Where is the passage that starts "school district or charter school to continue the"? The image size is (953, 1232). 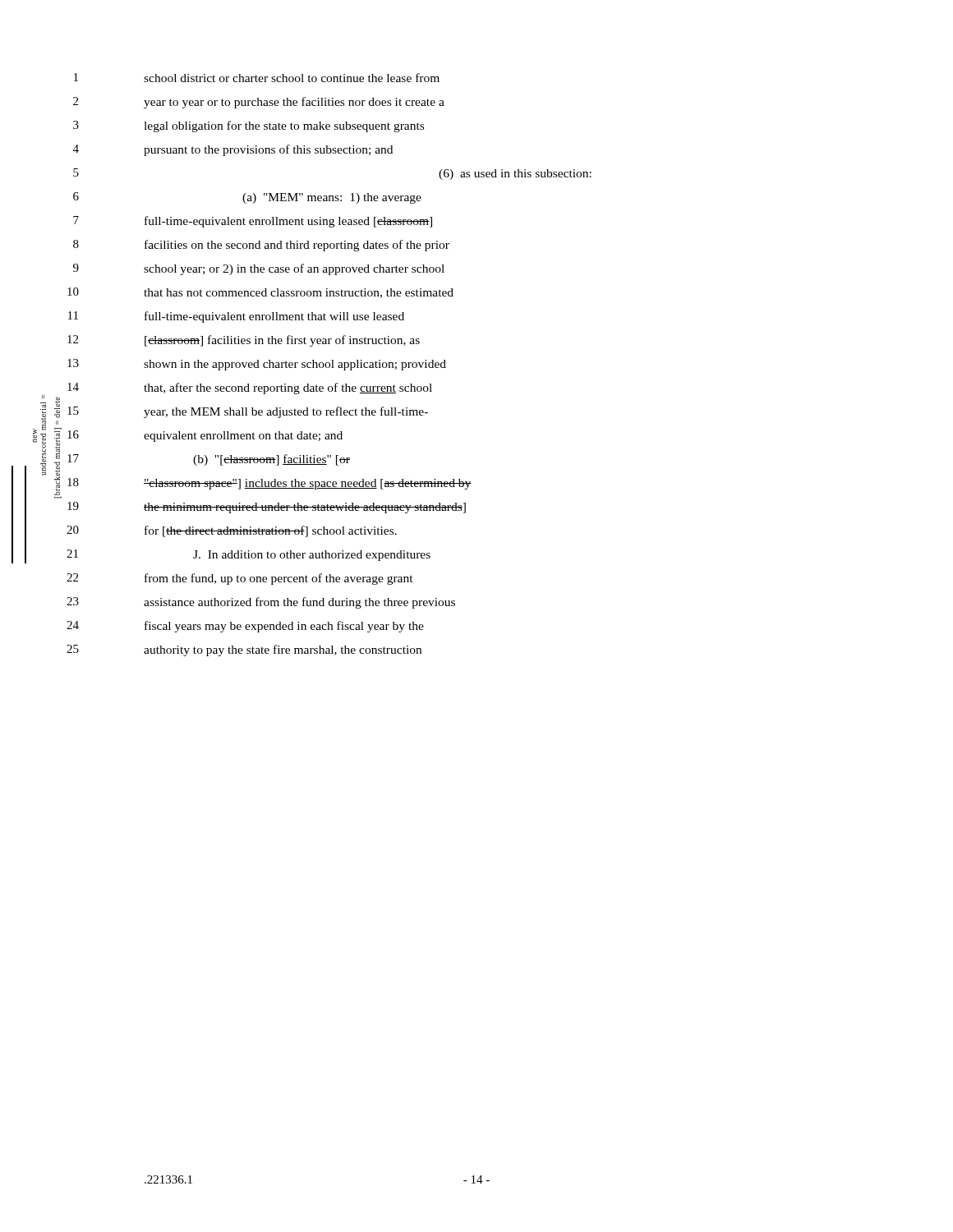(292, 78)
